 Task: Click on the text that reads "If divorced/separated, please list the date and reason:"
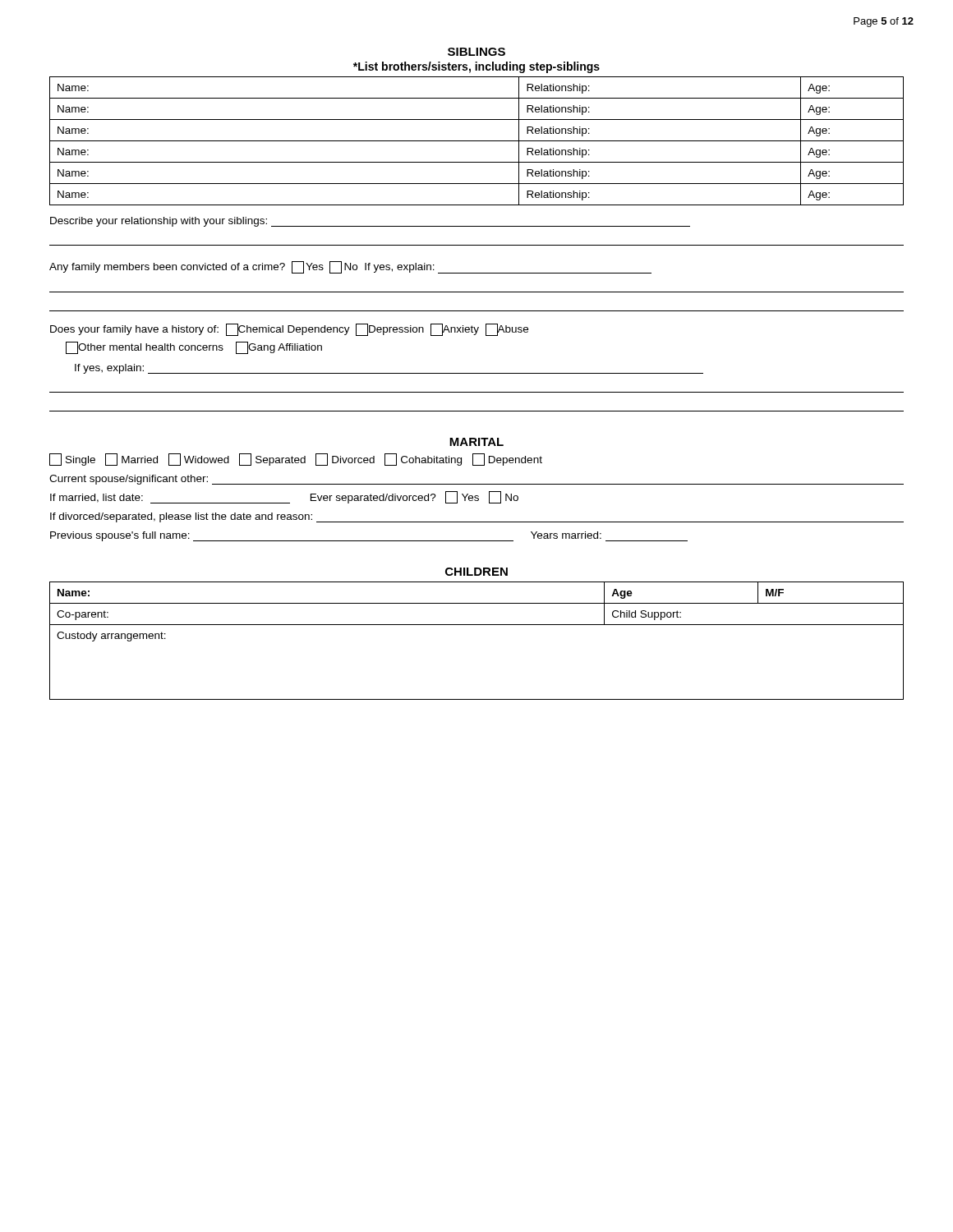(x=476, y=516)
